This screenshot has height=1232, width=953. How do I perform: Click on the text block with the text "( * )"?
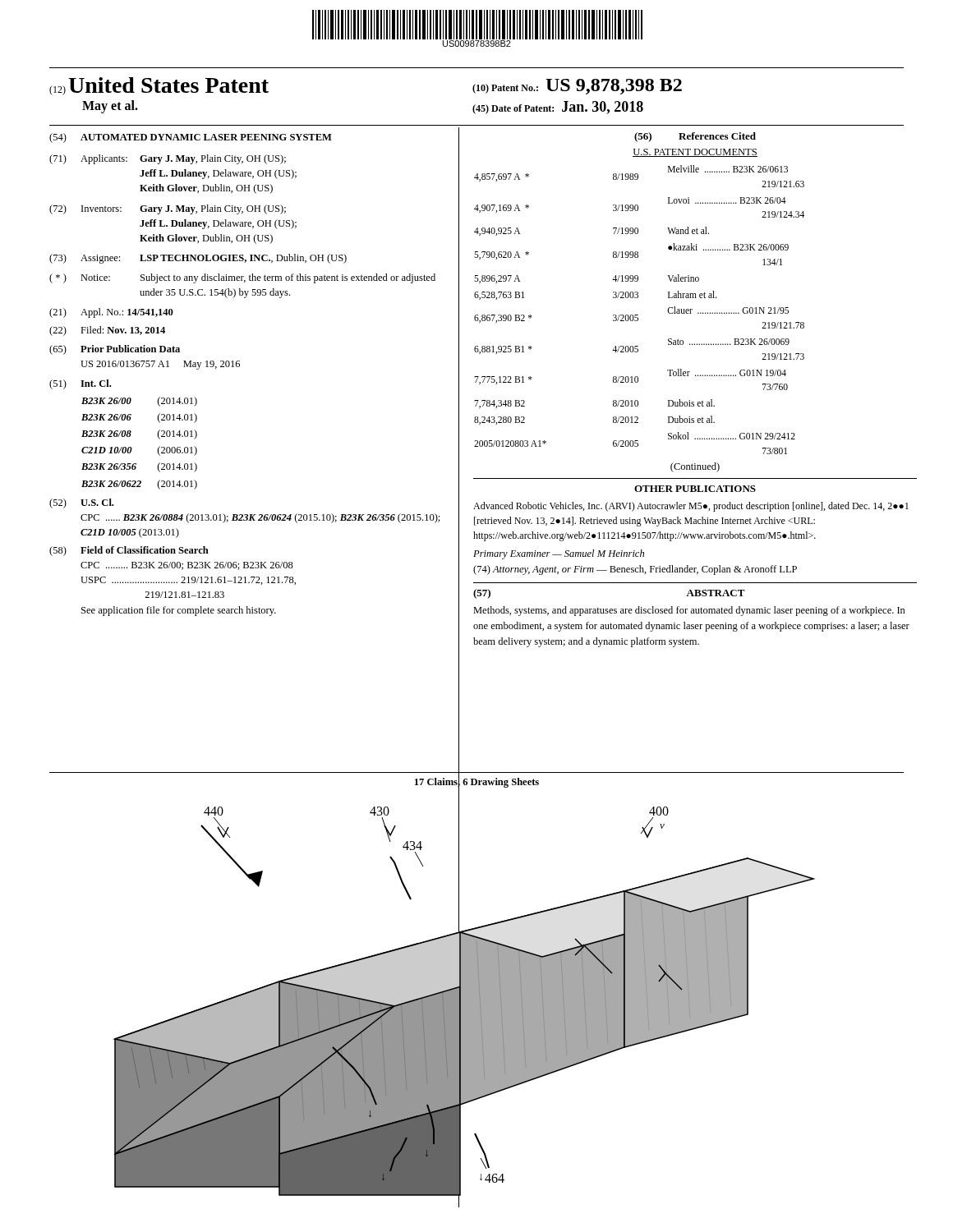click(x=251, y=285)
